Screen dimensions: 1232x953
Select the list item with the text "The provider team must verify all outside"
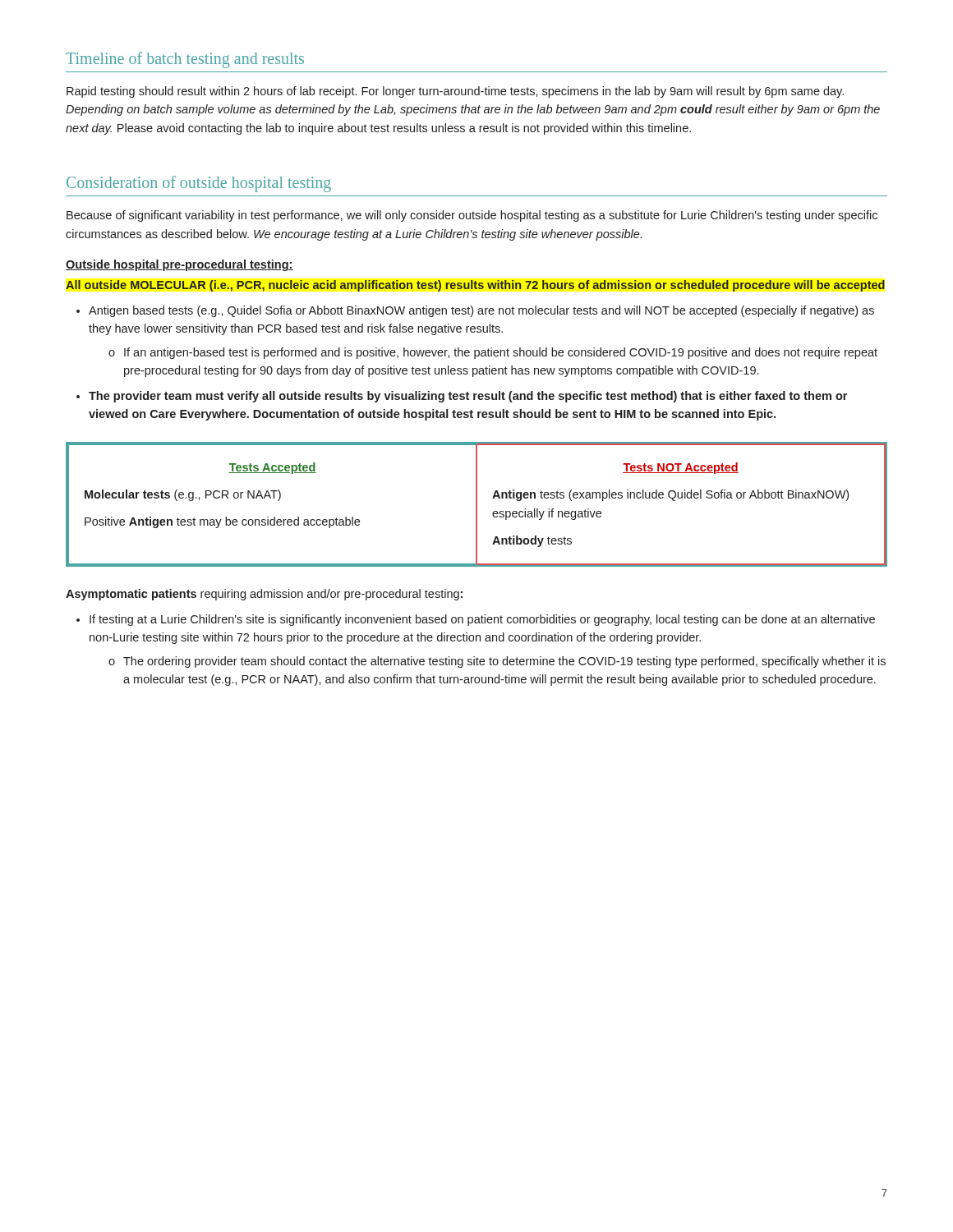click(468, 405)
